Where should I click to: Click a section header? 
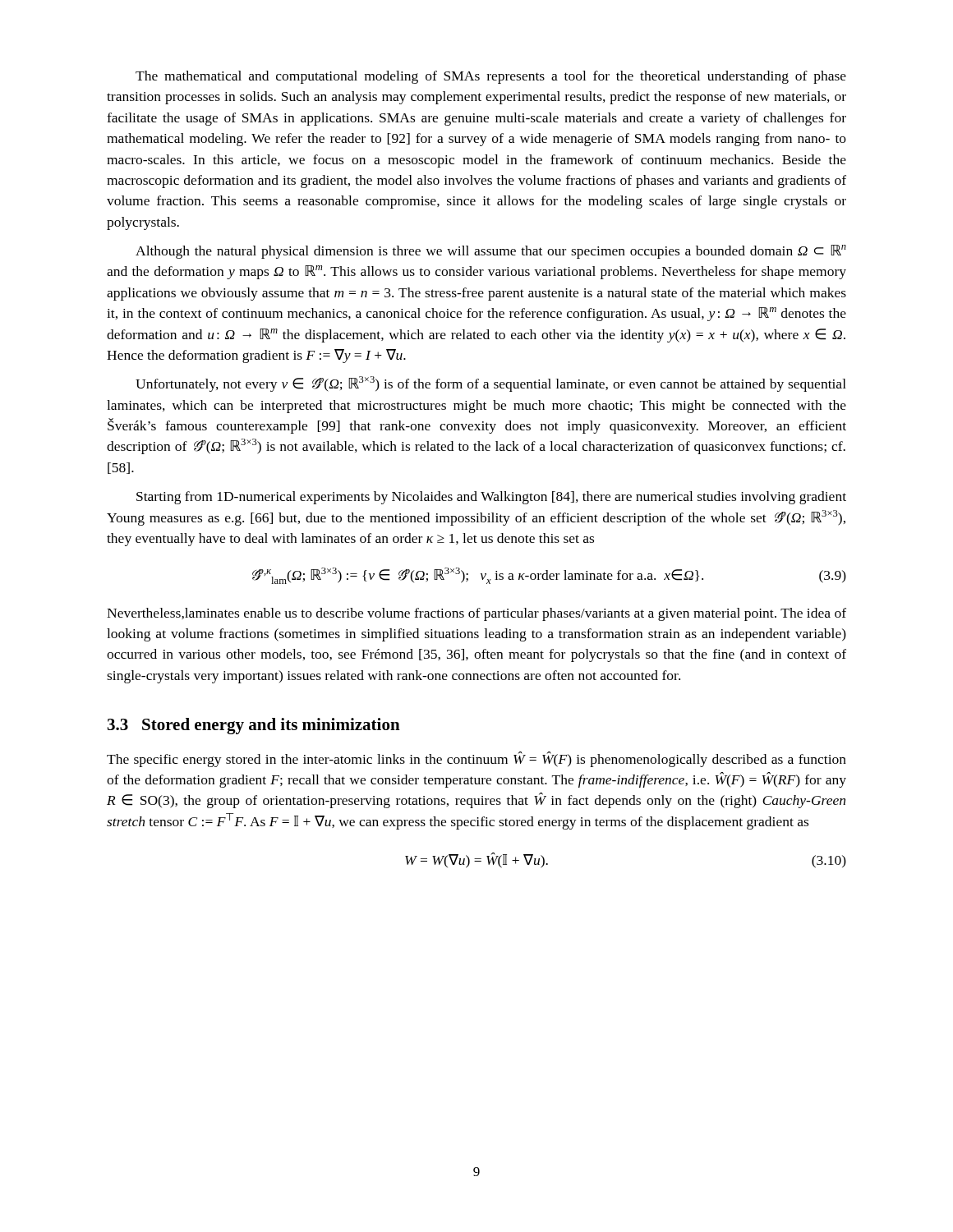pos(476,725)
